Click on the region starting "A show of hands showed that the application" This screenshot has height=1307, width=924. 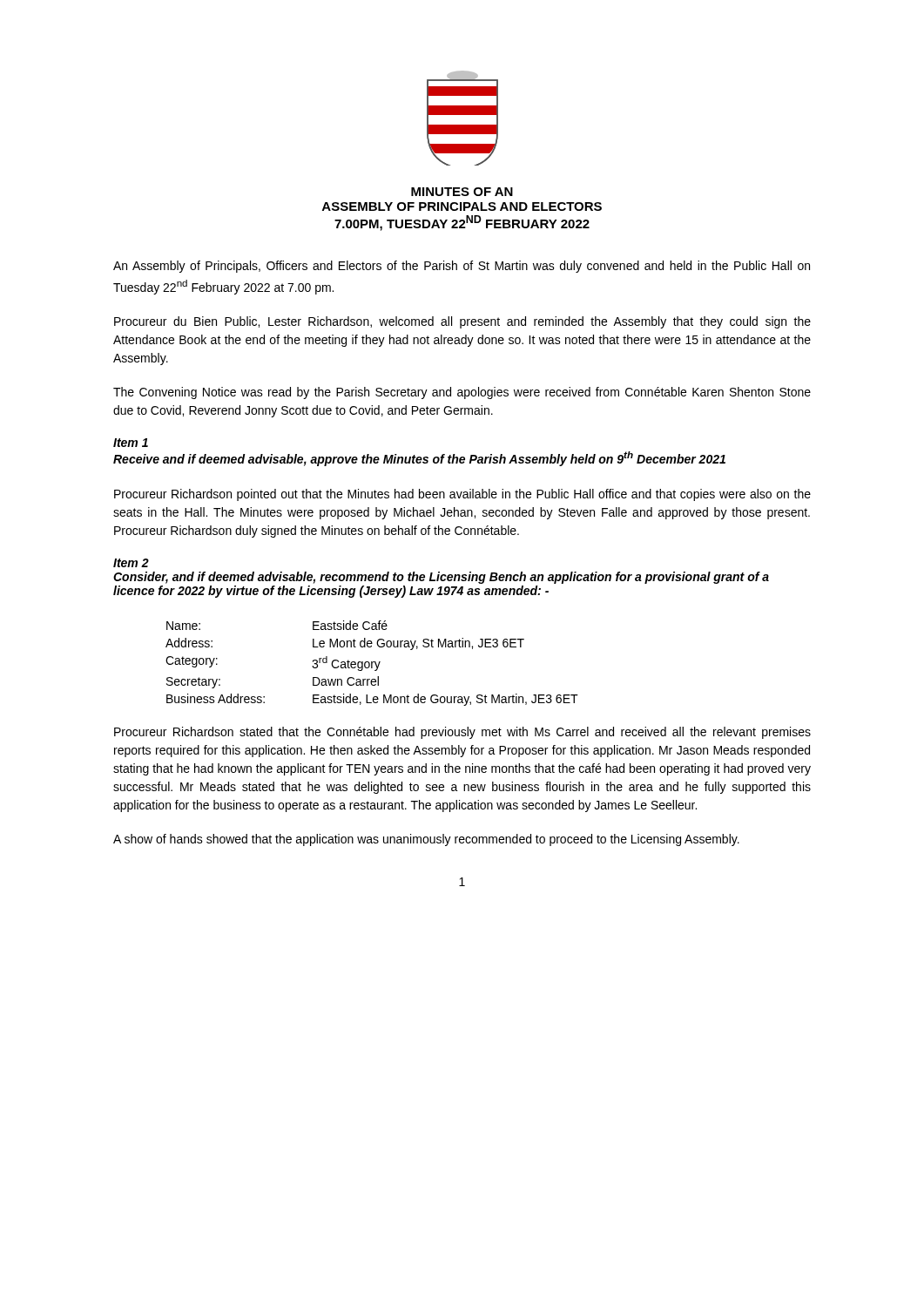pyautogui.click(x=427, y=839)
